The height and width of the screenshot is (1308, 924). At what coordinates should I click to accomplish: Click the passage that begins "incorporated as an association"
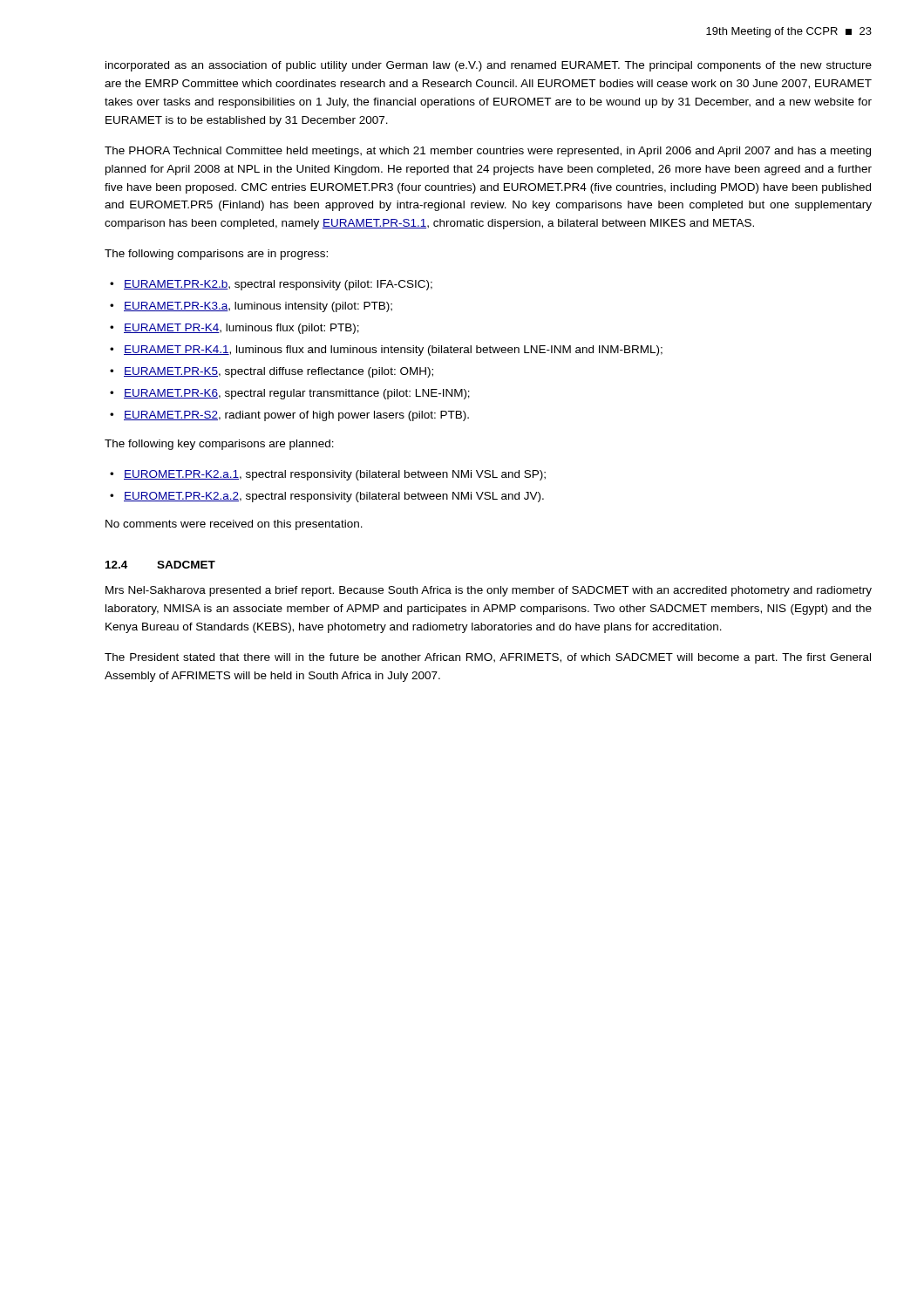488,92
